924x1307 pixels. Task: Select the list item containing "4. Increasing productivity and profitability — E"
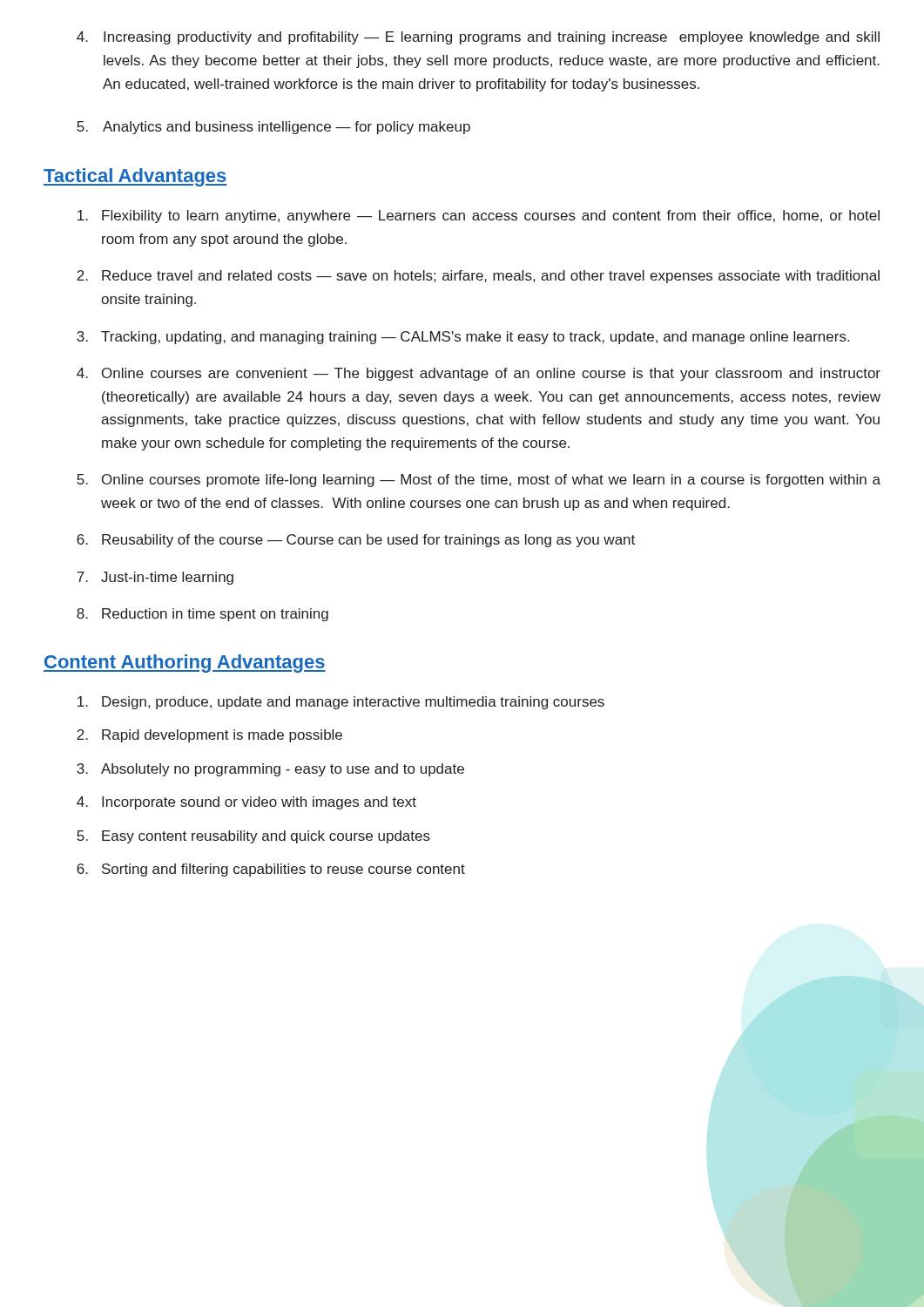(x=462, y=61)
